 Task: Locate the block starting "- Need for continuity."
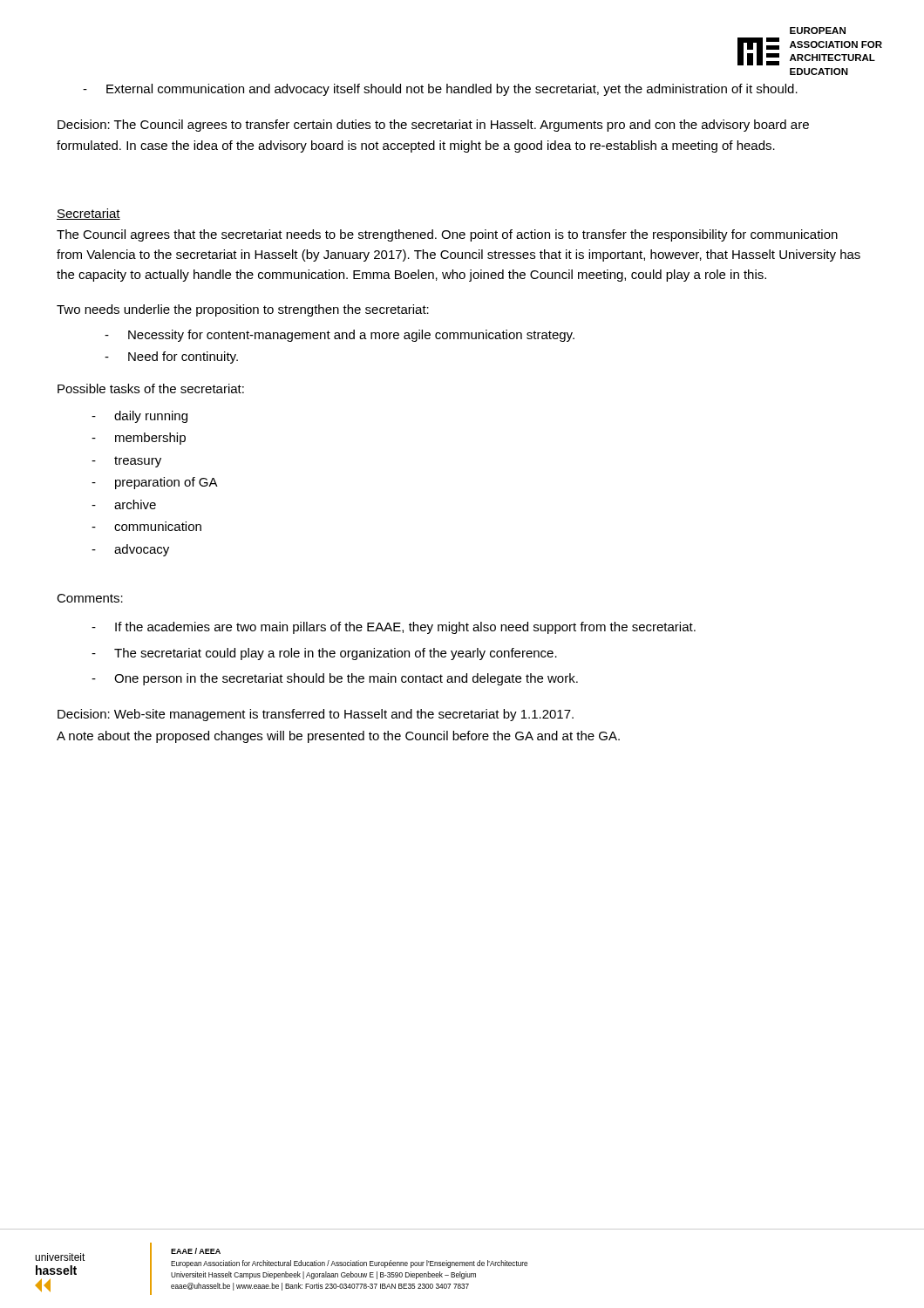tap(172, 356)
